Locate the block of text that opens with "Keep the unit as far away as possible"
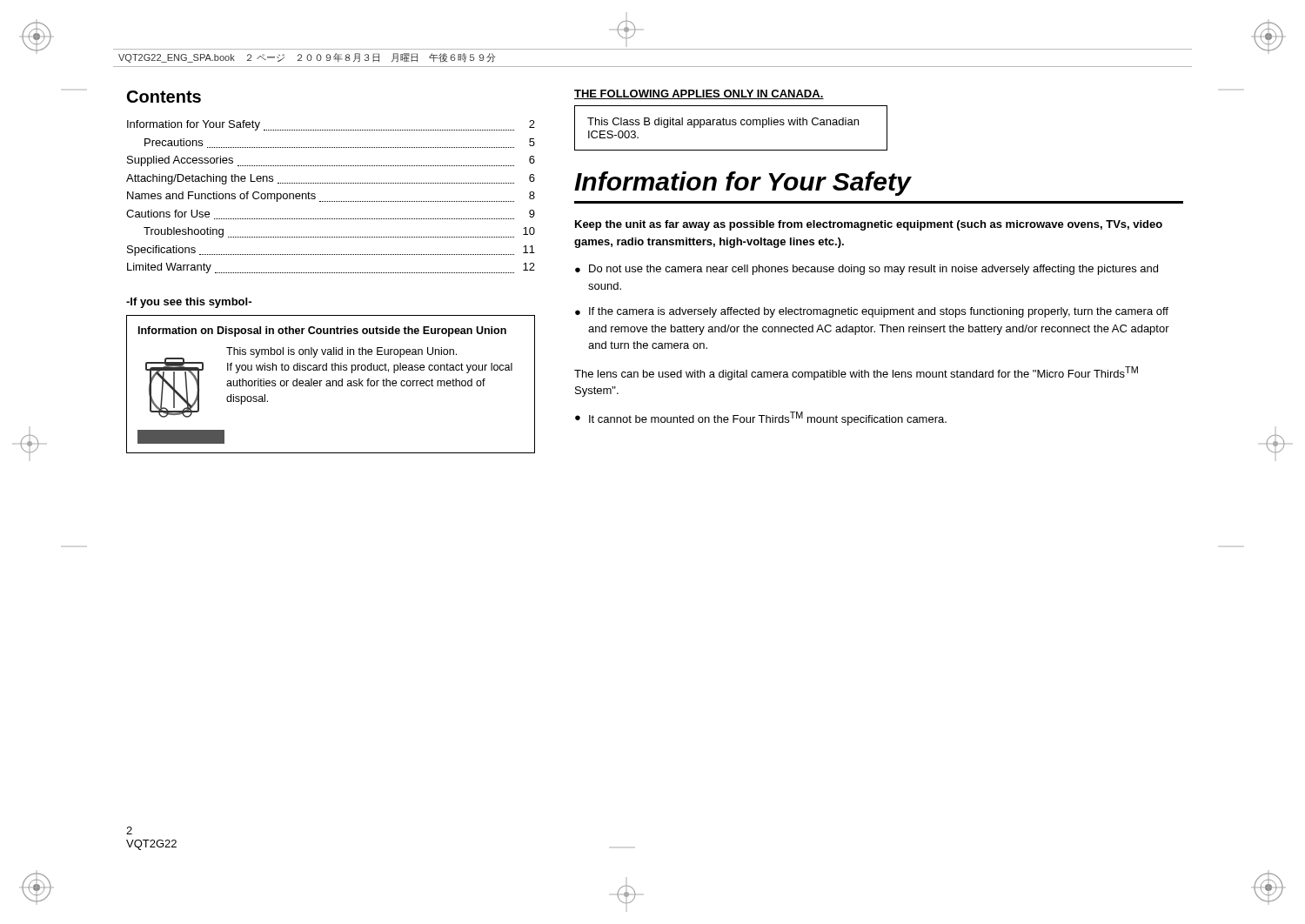Image resolution: width=1305 pixels, height=924 pixels. [x=868, y=233]
